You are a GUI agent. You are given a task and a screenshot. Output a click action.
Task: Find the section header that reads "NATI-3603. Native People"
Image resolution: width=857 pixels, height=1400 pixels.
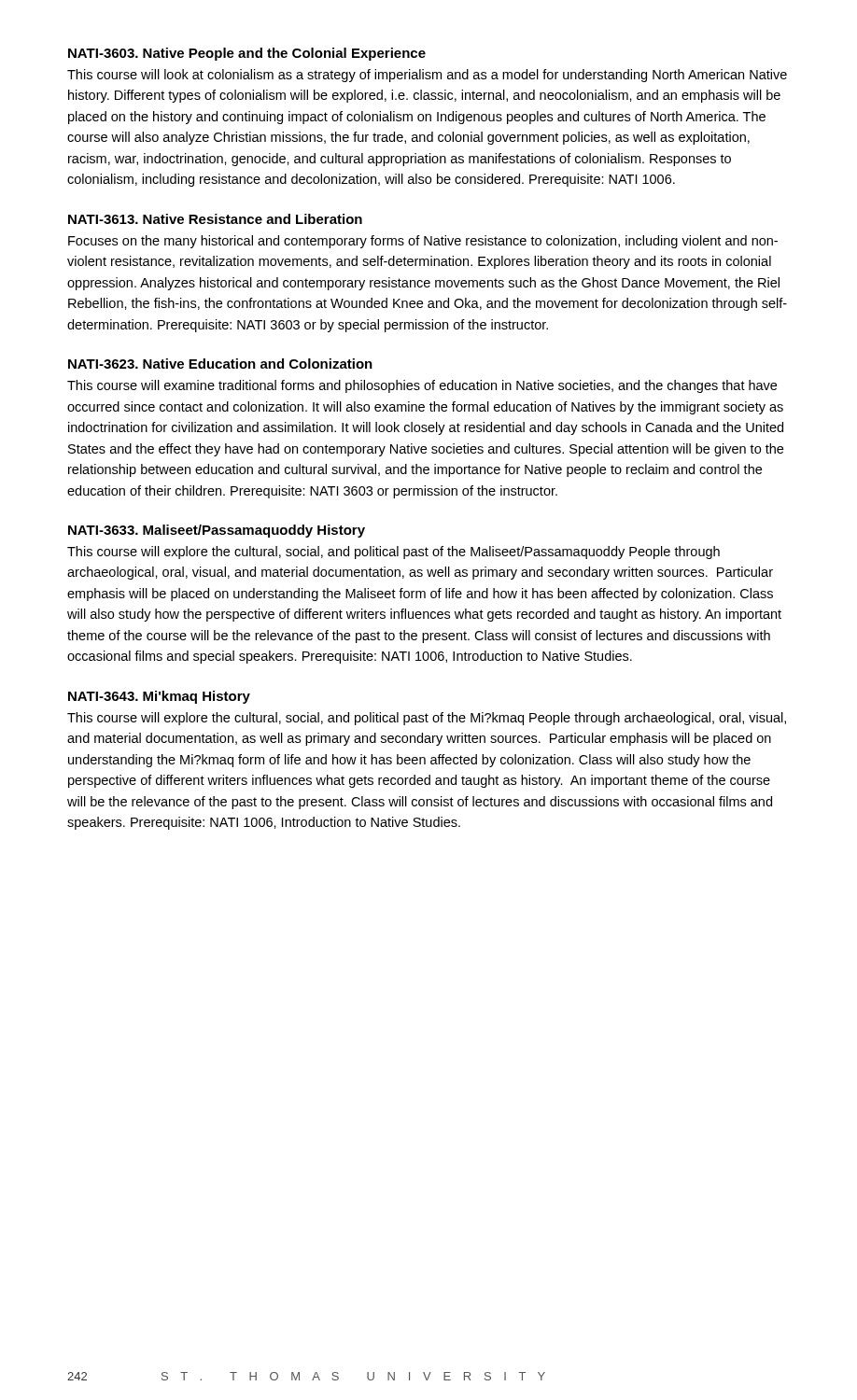(246, 53)
